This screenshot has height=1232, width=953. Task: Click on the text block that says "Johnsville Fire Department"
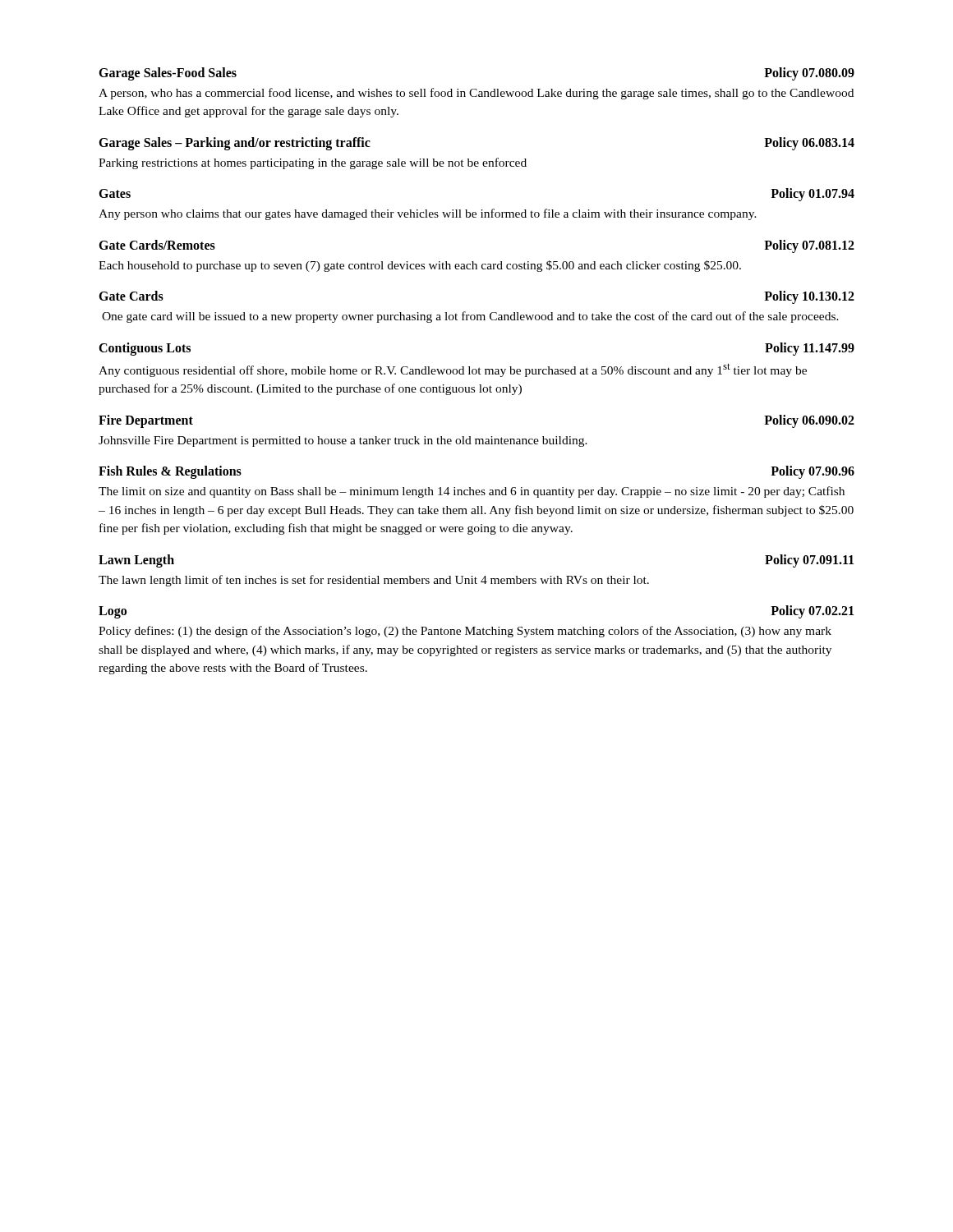343,440
